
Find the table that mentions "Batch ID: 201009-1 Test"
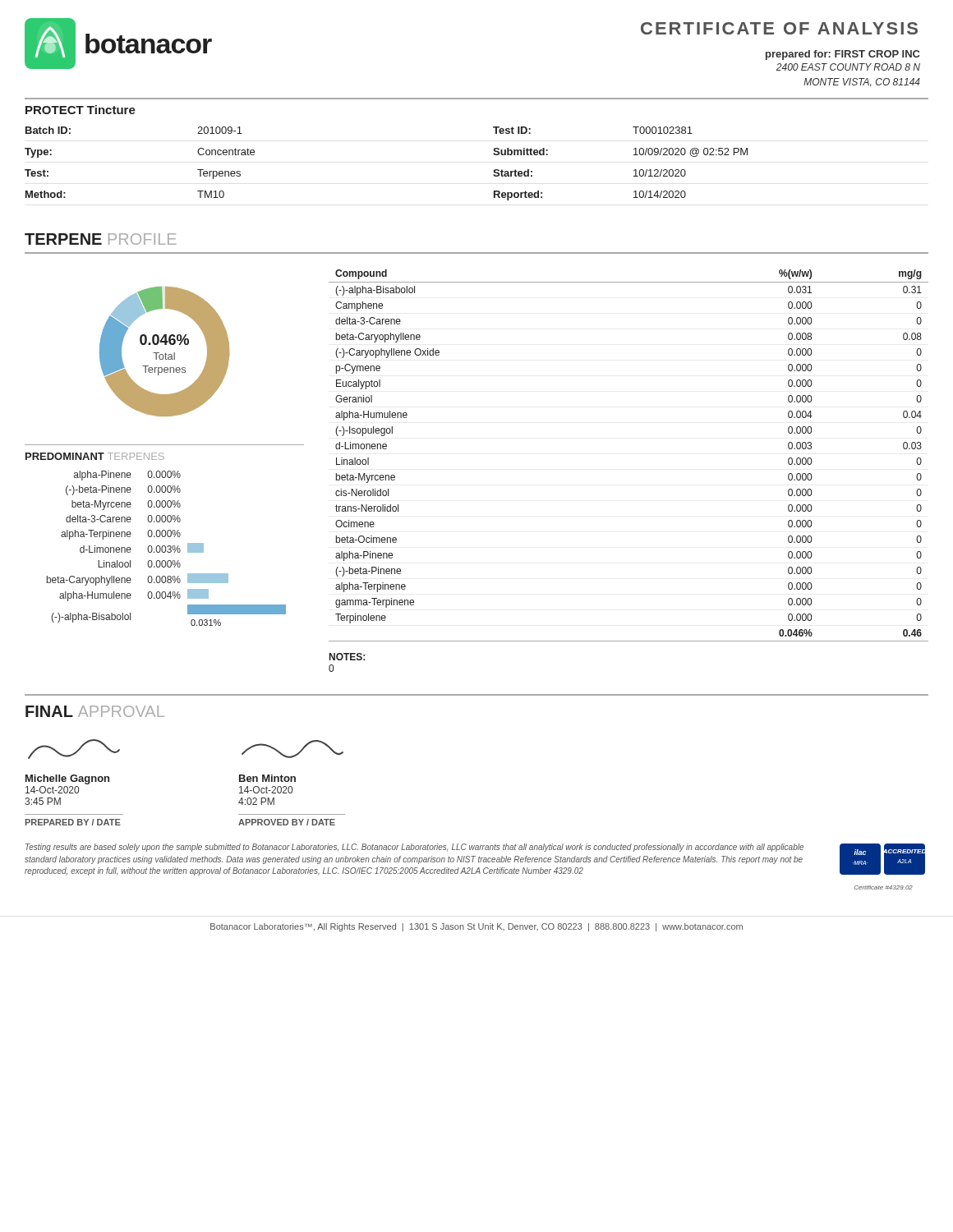(476, 163)
